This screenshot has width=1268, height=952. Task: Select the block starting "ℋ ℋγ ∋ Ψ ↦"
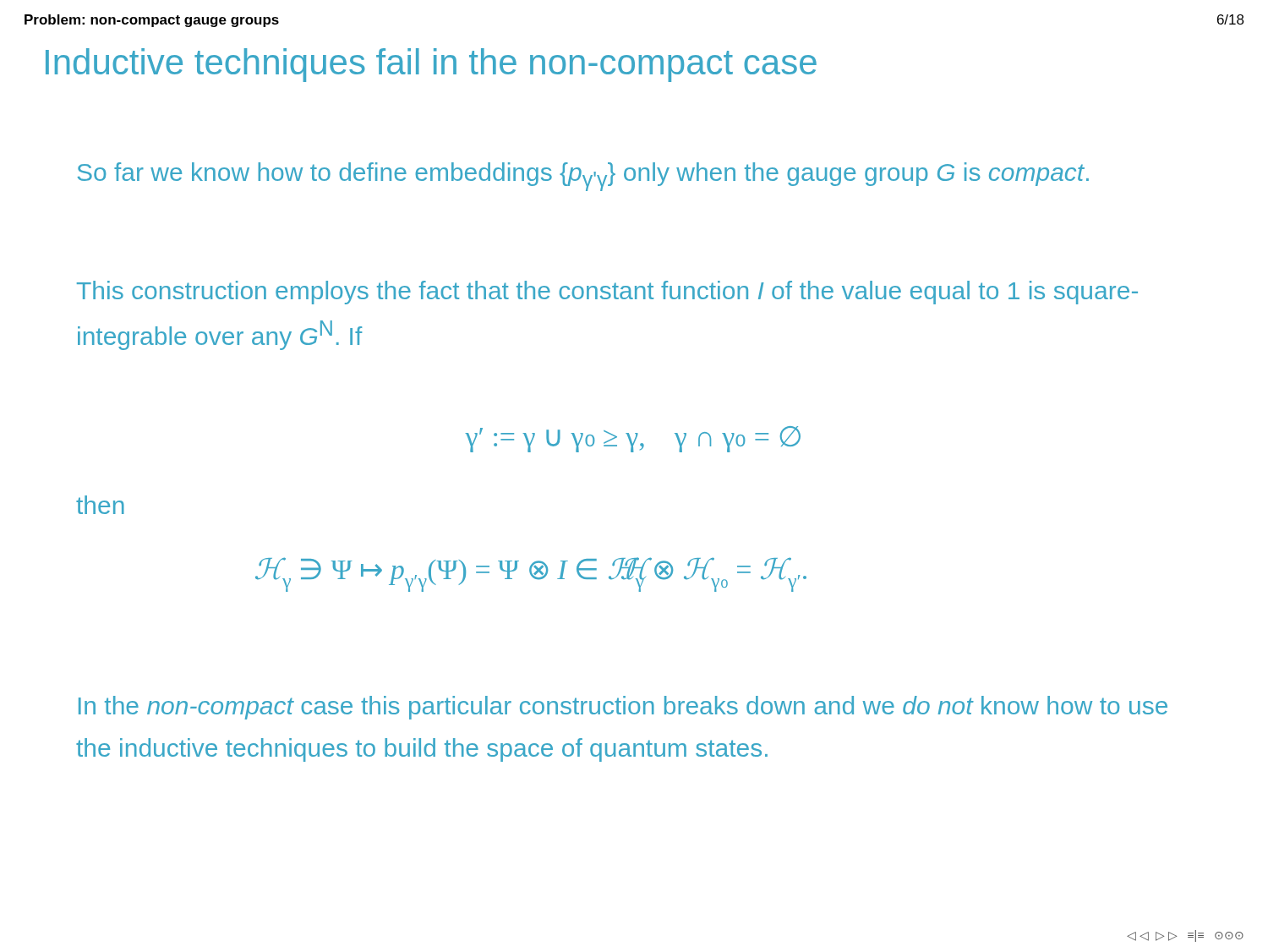pyautogui.click(x=634, y=569)
